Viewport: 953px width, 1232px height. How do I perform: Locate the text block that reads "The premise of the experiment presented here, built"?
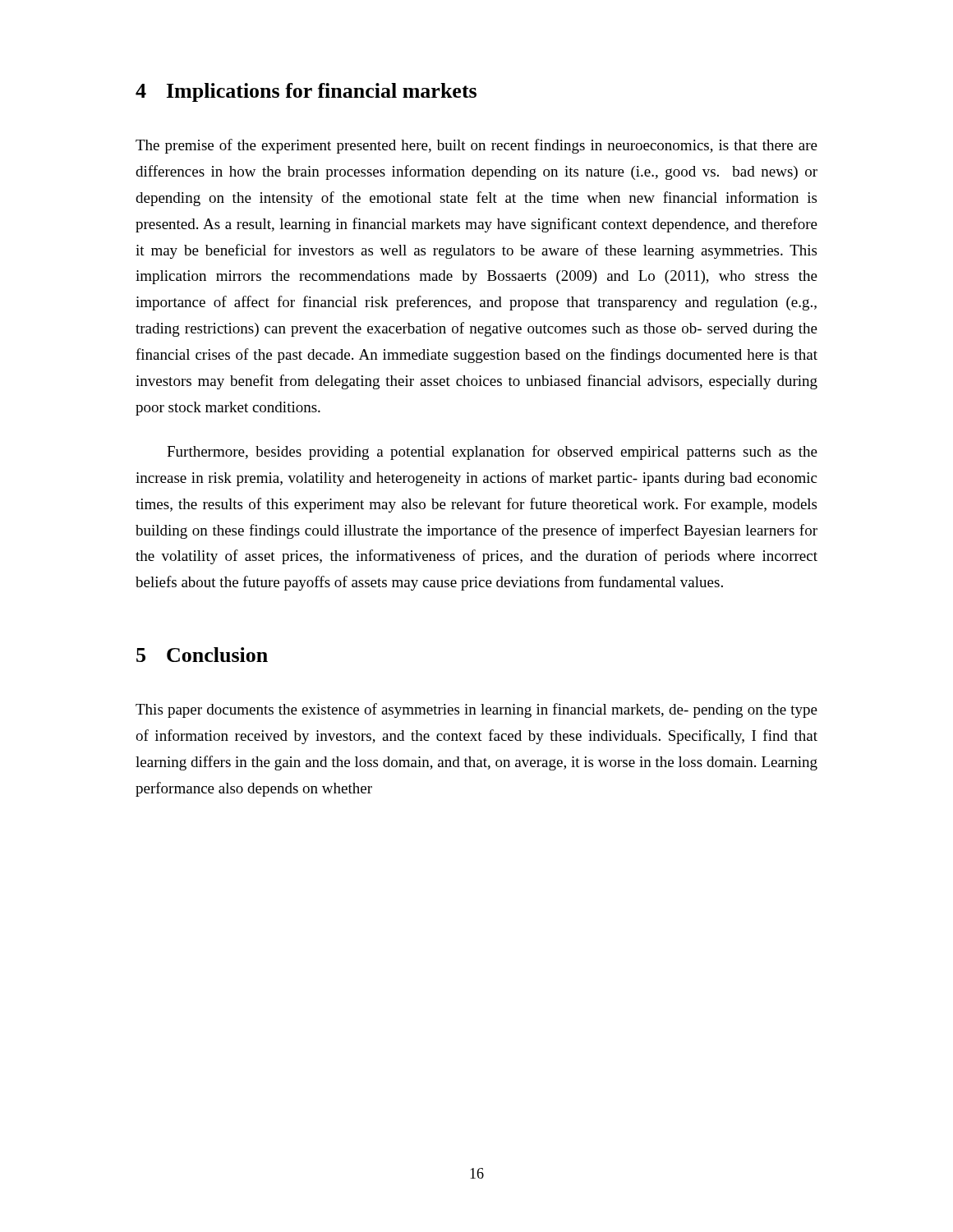(x=476, y=276)
